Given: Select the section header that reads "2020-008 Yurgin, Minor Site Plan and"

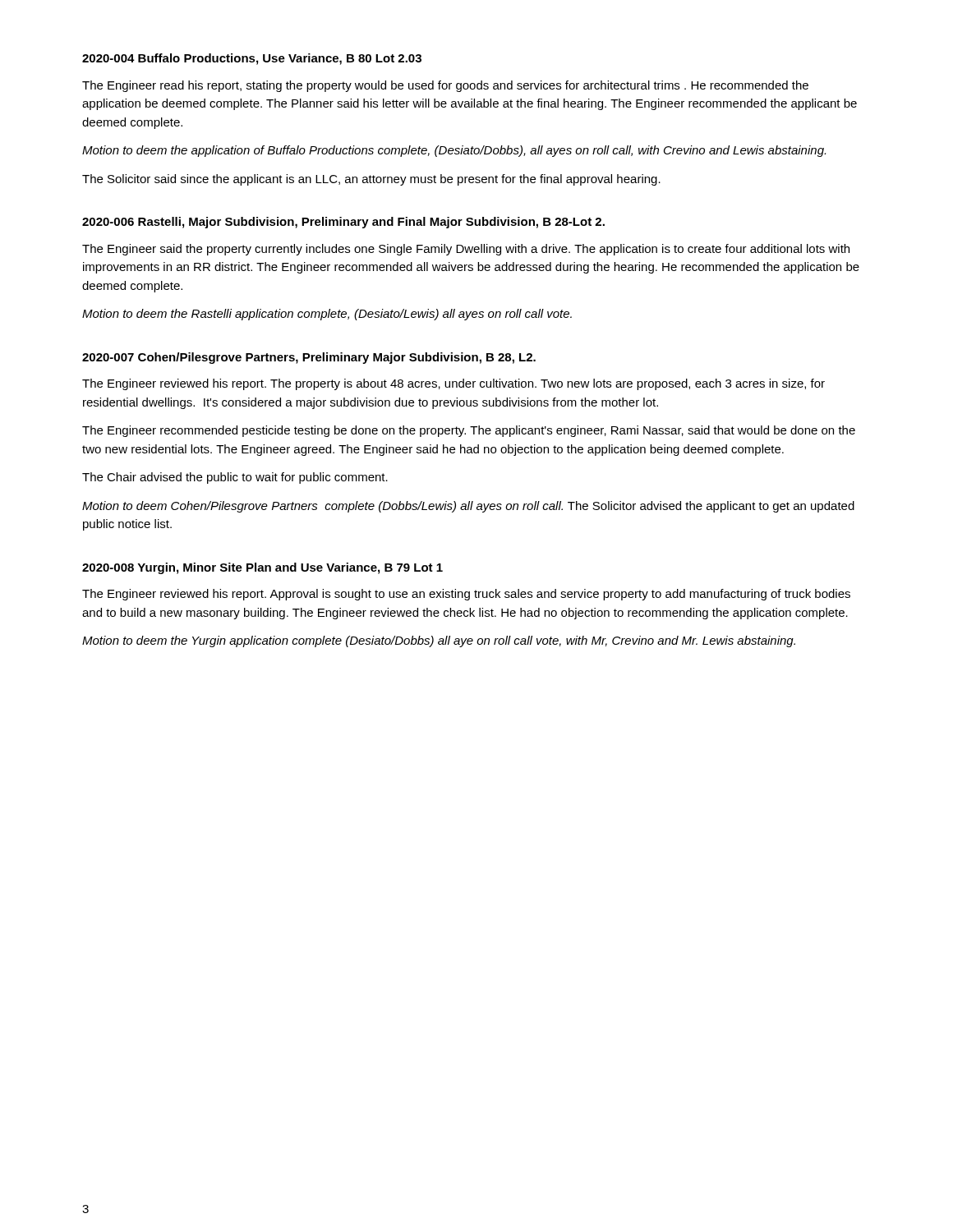Looking at the screenshot, I should 263,567.
